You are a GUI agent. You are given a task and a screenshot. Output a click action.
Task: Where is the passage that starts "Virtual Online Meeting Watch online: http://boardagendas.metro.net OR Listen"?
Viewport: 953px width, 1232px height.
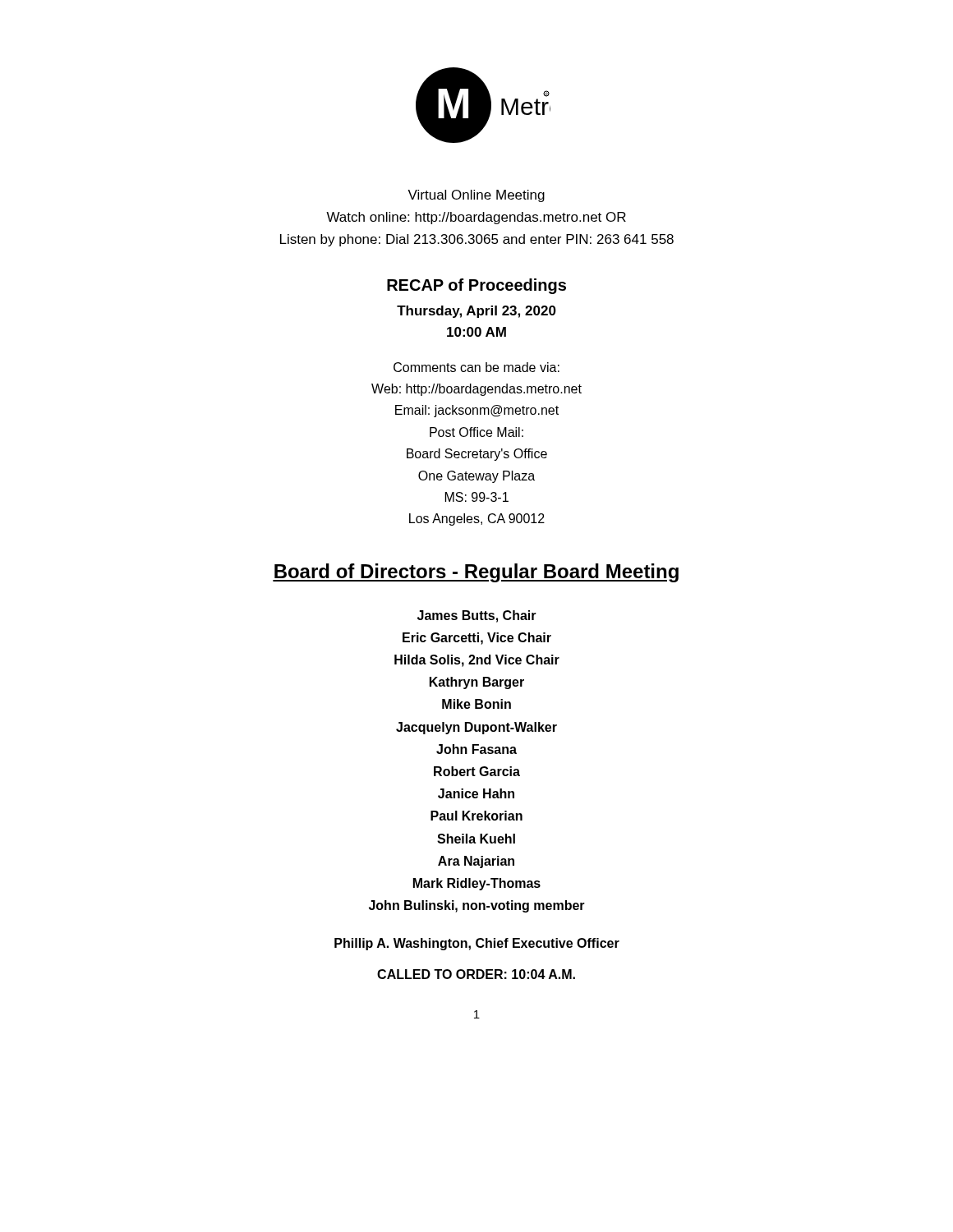(x=476, y=217)
